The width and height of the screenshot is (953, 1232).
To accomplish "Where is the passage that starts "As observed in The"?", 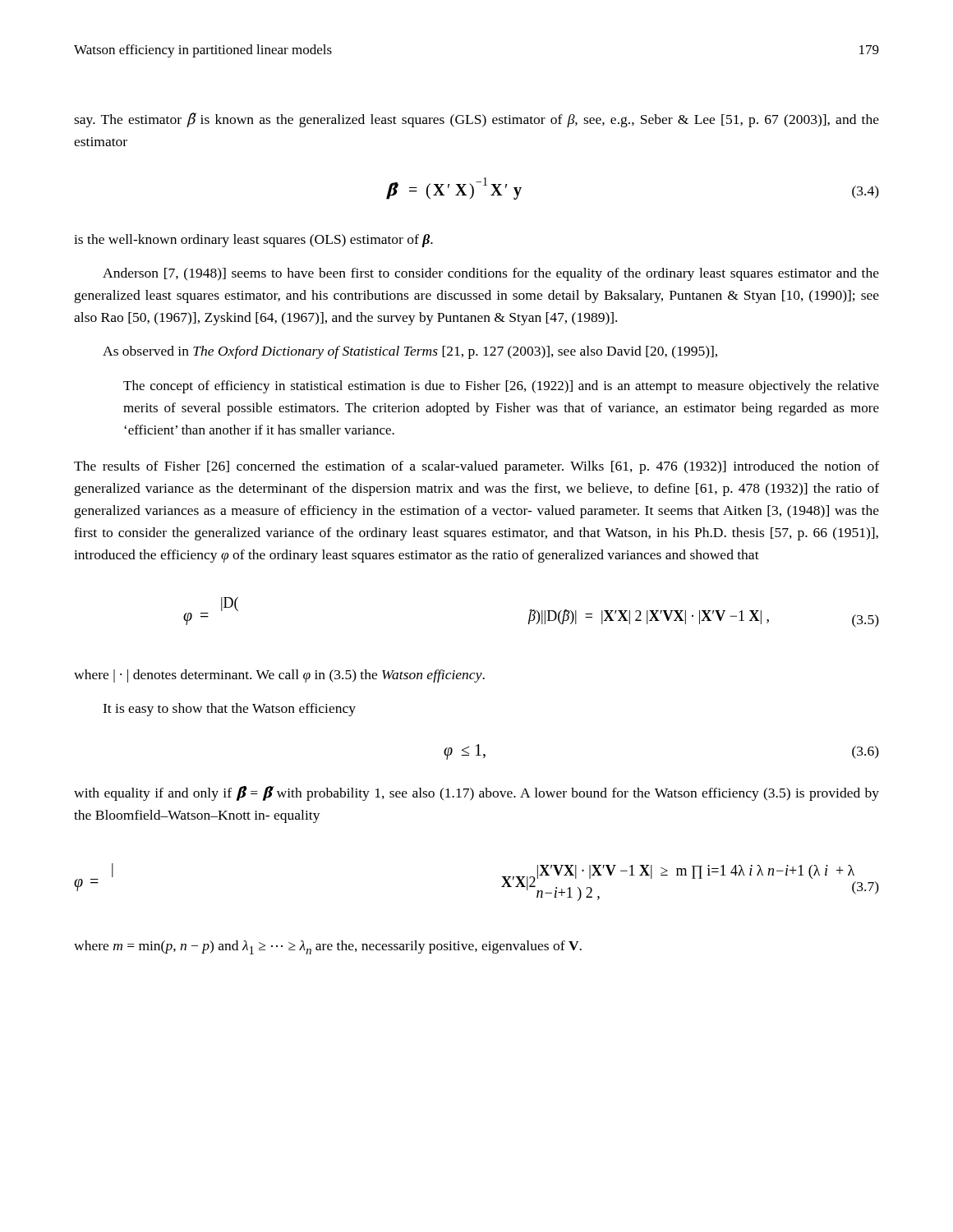I will click(x=410, y=351).
